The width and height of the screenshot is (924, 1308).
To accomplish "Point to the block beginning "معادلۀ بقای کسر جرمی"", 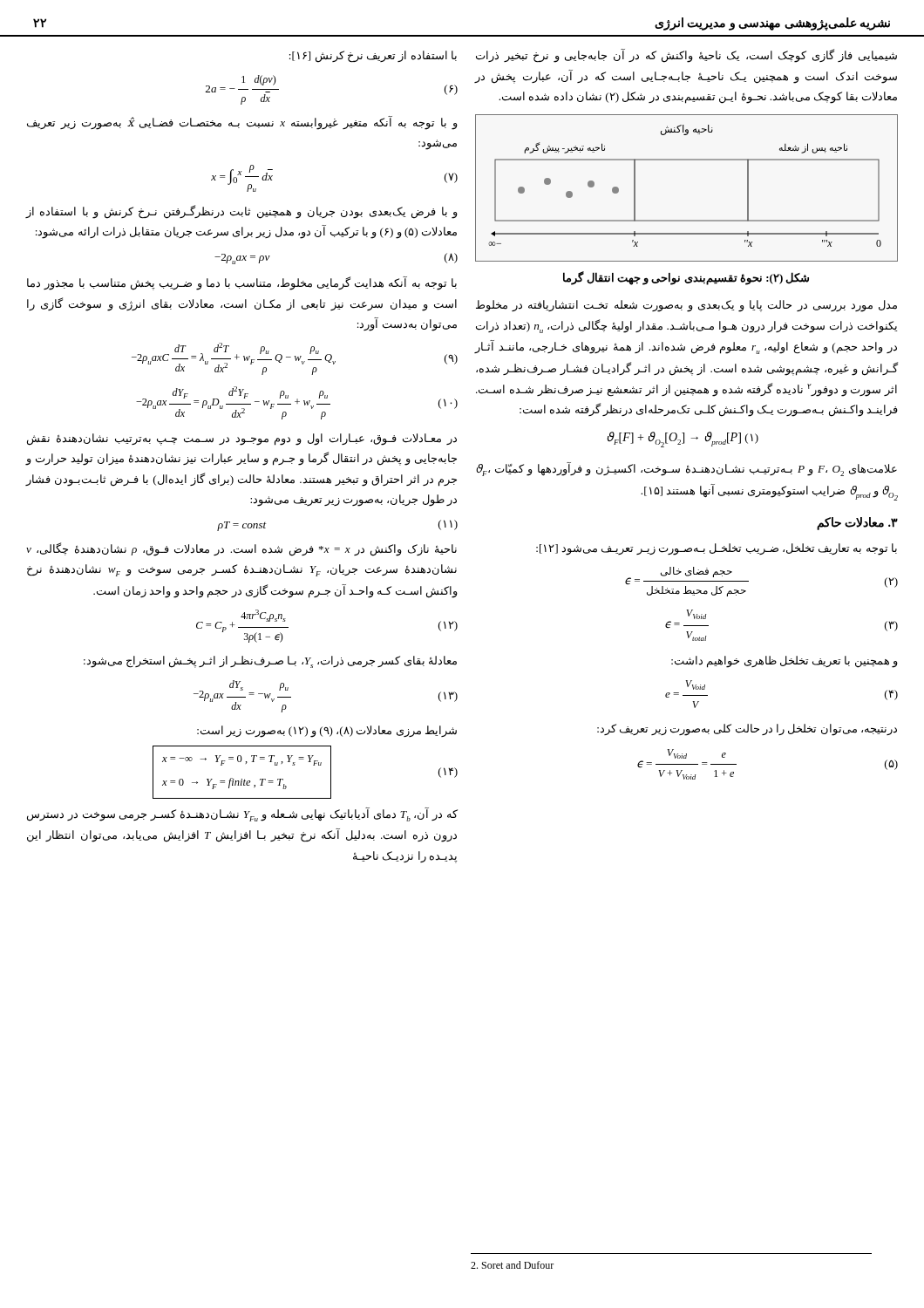I will click(270, 661).
